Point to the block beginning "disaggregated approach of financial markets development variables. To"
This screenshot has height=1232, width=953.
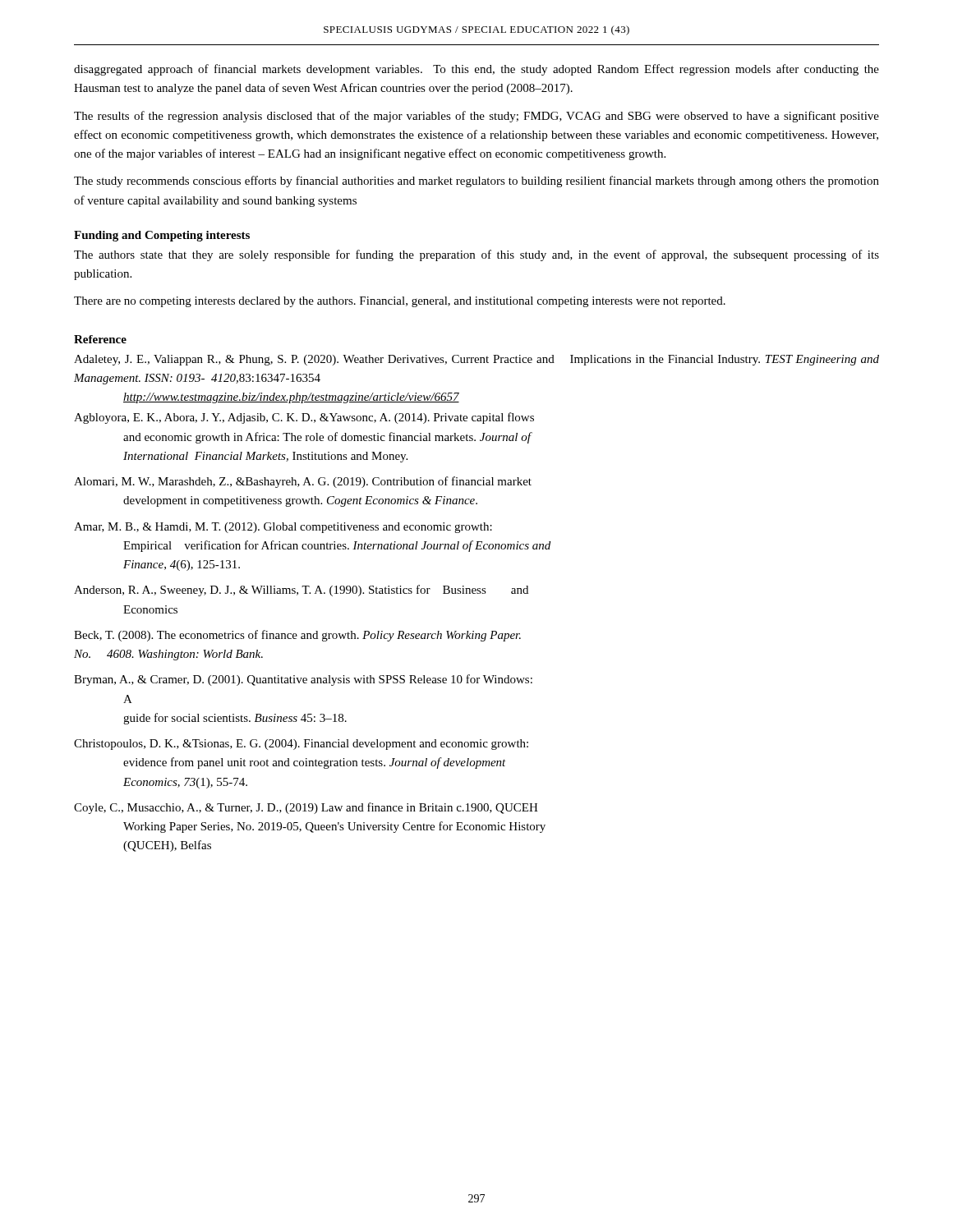476,79
